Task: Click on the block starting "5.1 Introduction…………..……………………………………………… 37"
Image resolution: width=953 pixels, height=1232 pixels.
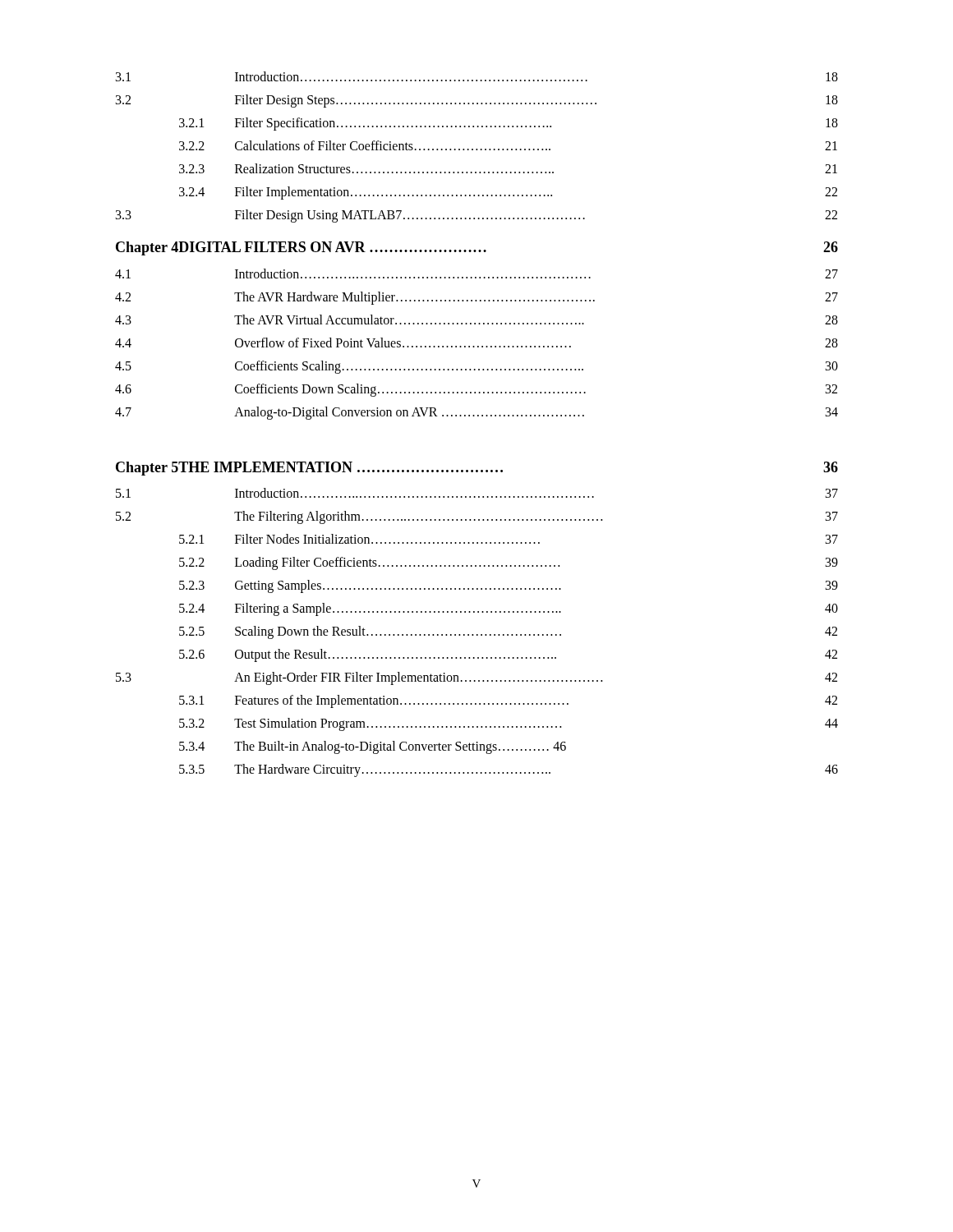Action: (x=476, y=494)
